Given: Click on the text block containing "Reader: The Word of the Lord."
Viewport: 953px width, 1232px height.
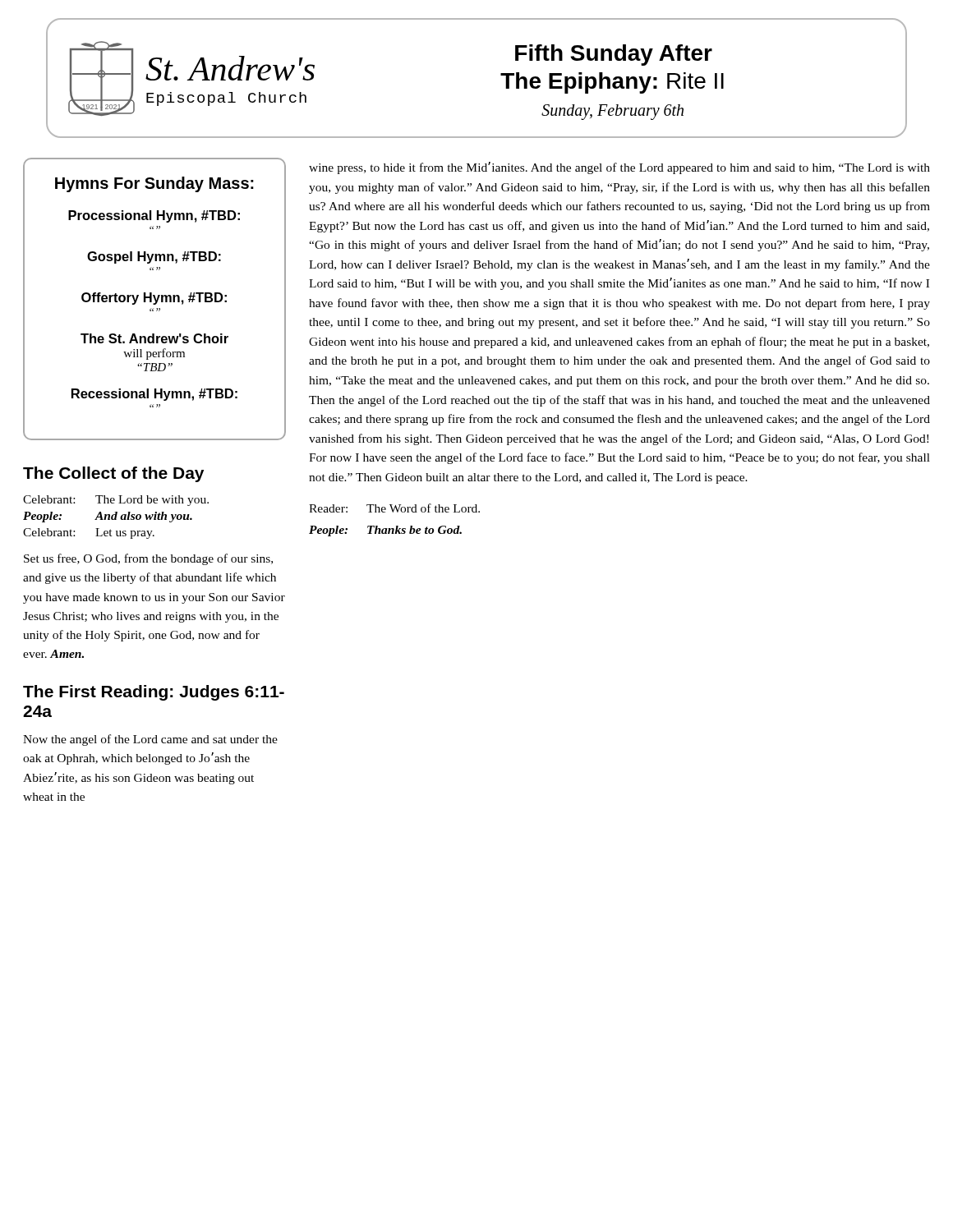Looking at the screenshot, I should pos(394,508).
